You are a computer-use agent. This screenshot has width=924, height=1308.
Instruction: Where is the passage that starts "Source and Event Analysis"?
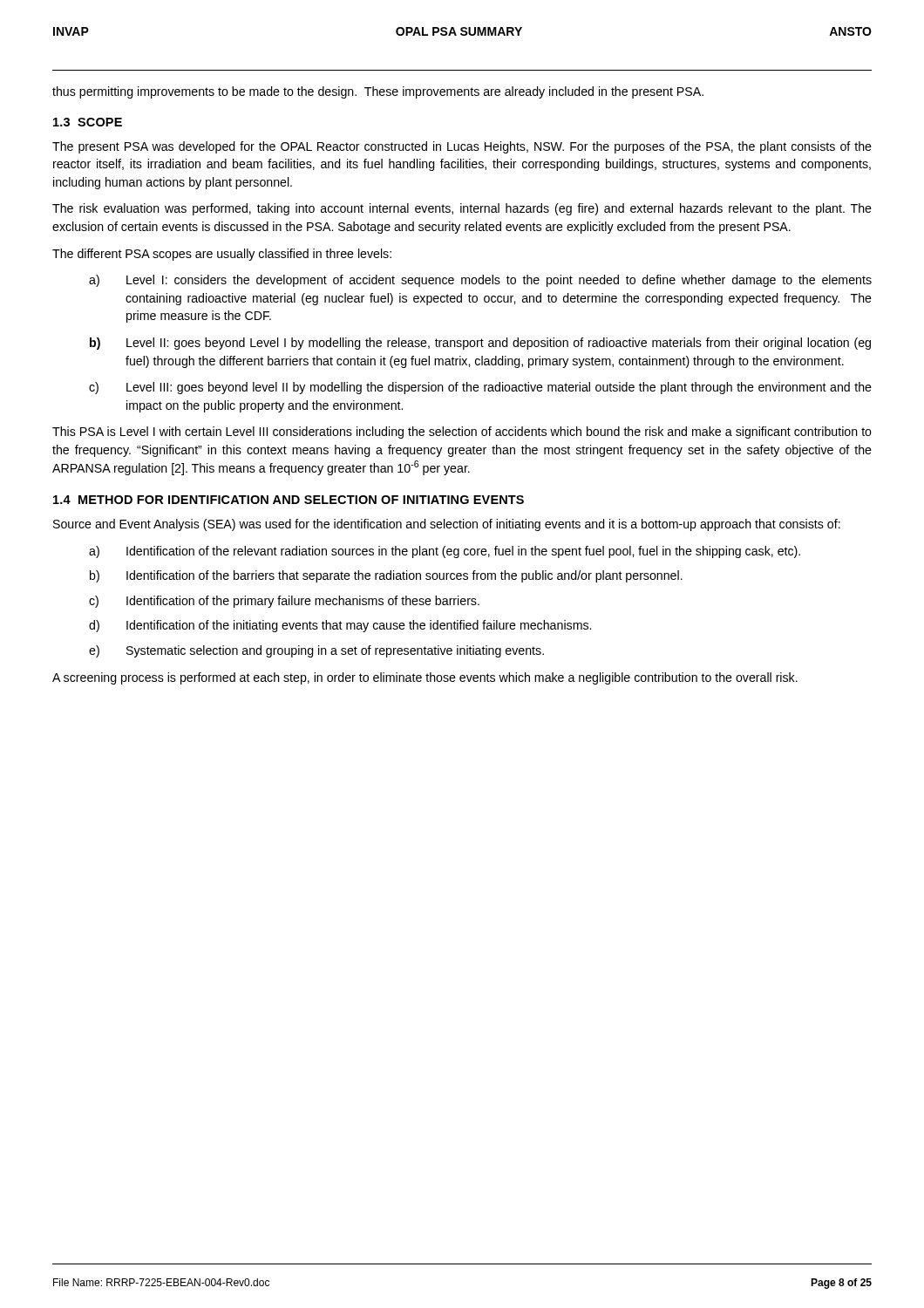coord(447,524)
